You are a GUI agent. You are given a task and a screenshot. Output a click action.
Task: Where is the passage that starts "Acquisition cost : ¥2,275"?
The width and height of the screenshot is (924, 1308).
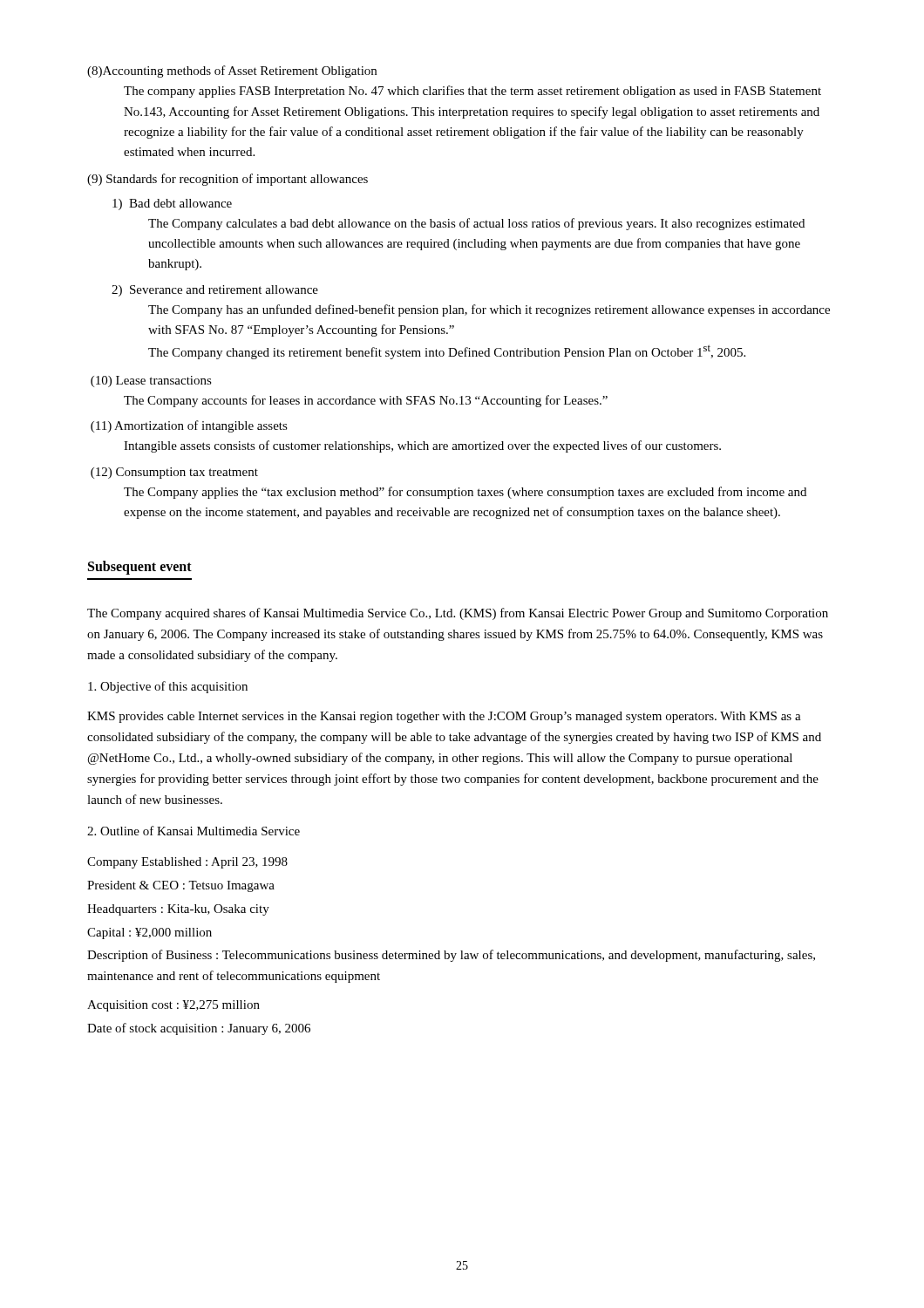coord(173,1005)
